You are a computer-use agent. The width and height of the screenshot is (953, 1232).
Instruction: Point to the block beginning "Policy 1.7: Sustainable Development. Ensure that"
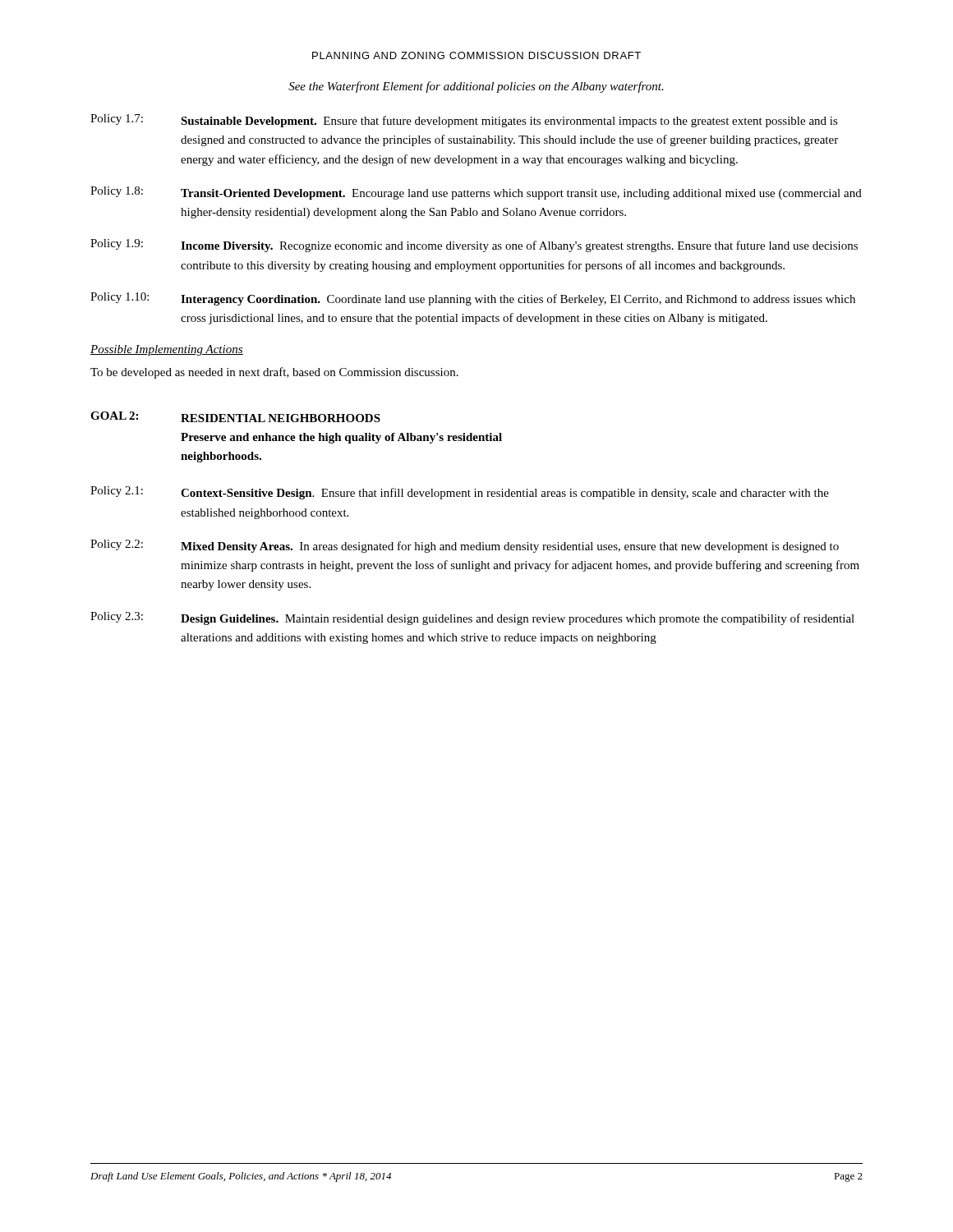[x=476, y=140]
